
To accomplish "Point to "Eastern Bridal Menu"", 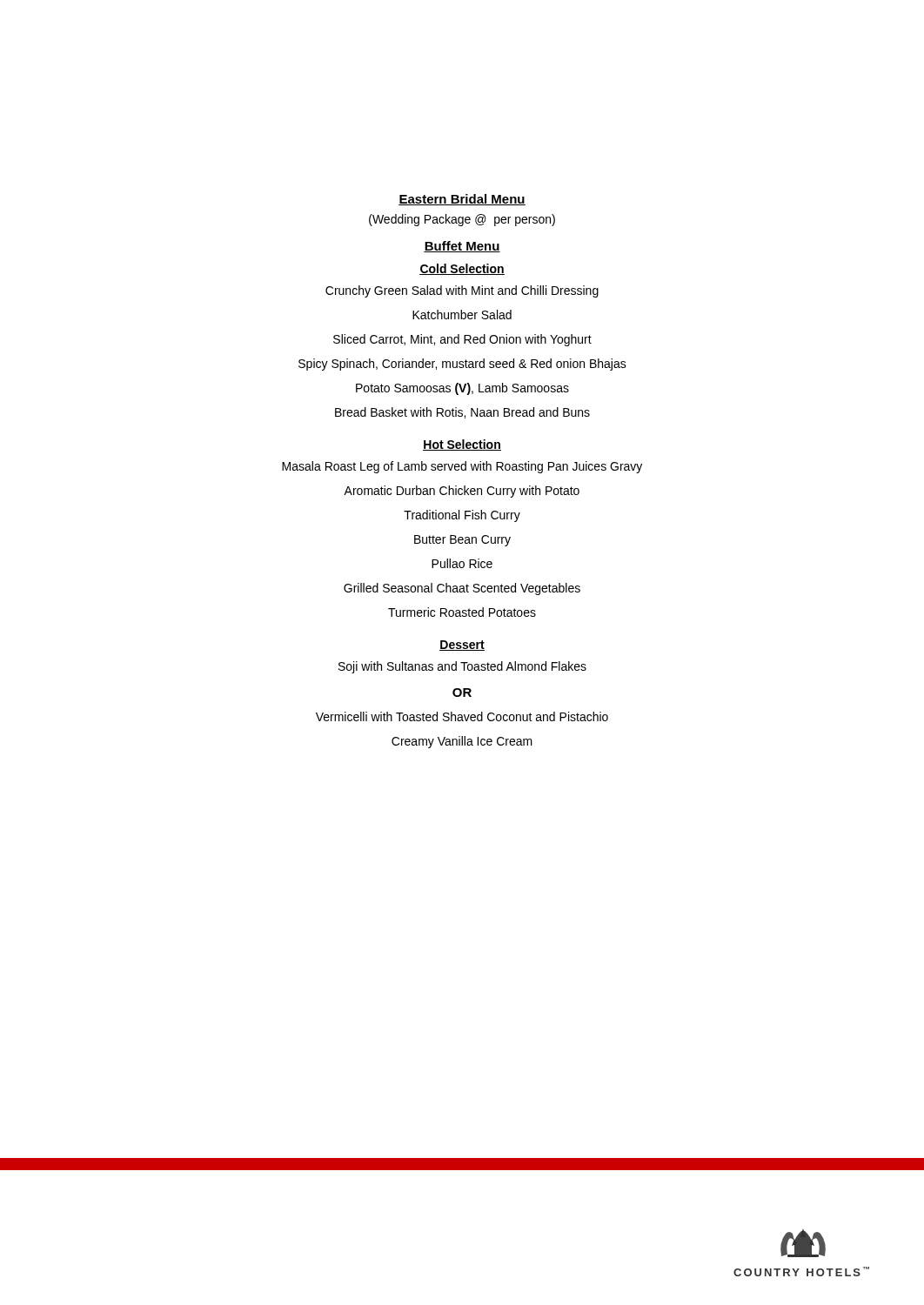I will (x=462, y=199).
